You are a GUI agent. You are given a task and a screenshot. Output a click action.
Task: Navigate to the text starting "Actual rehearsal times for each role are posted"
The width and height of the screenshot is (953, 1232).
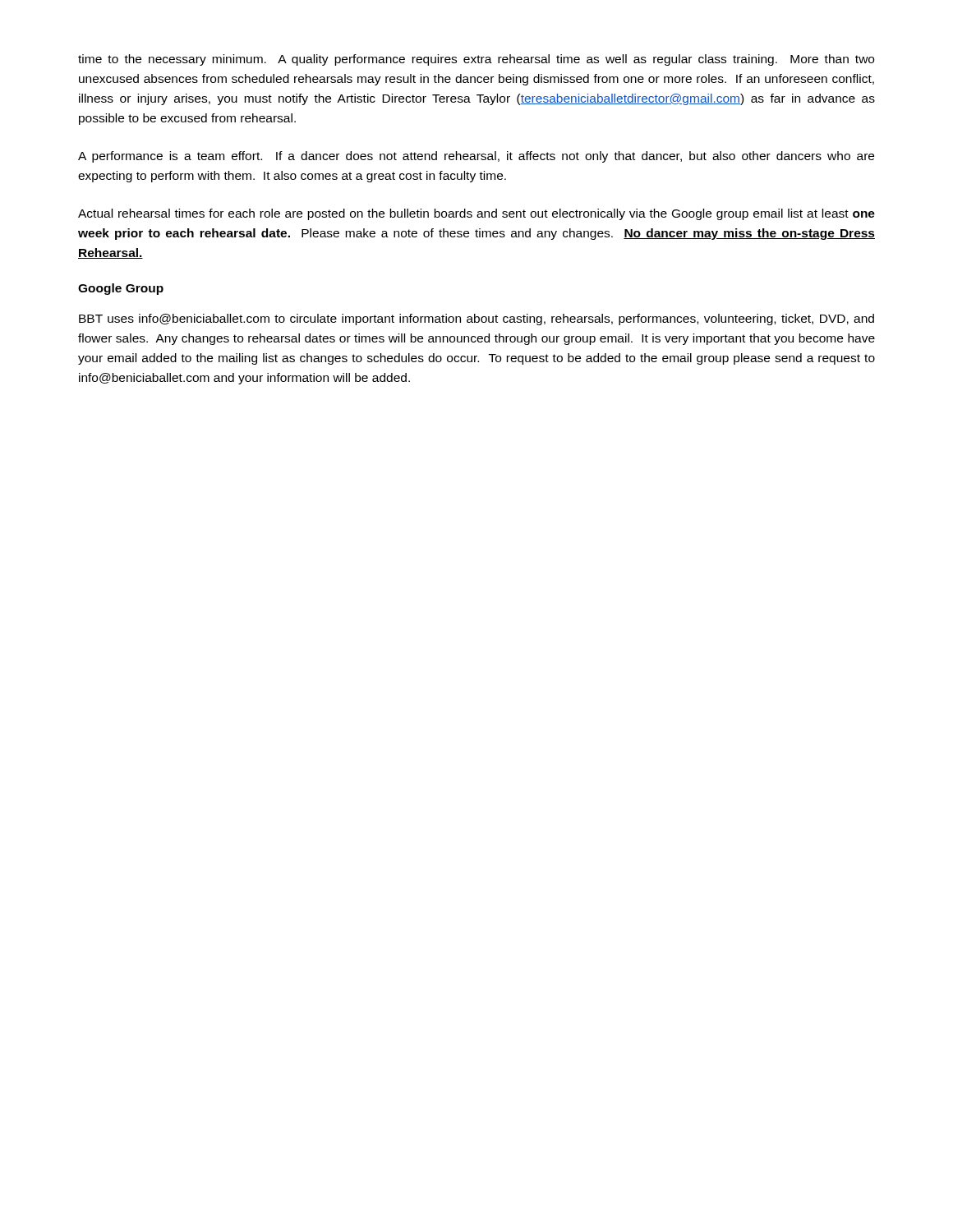point(476,233)
